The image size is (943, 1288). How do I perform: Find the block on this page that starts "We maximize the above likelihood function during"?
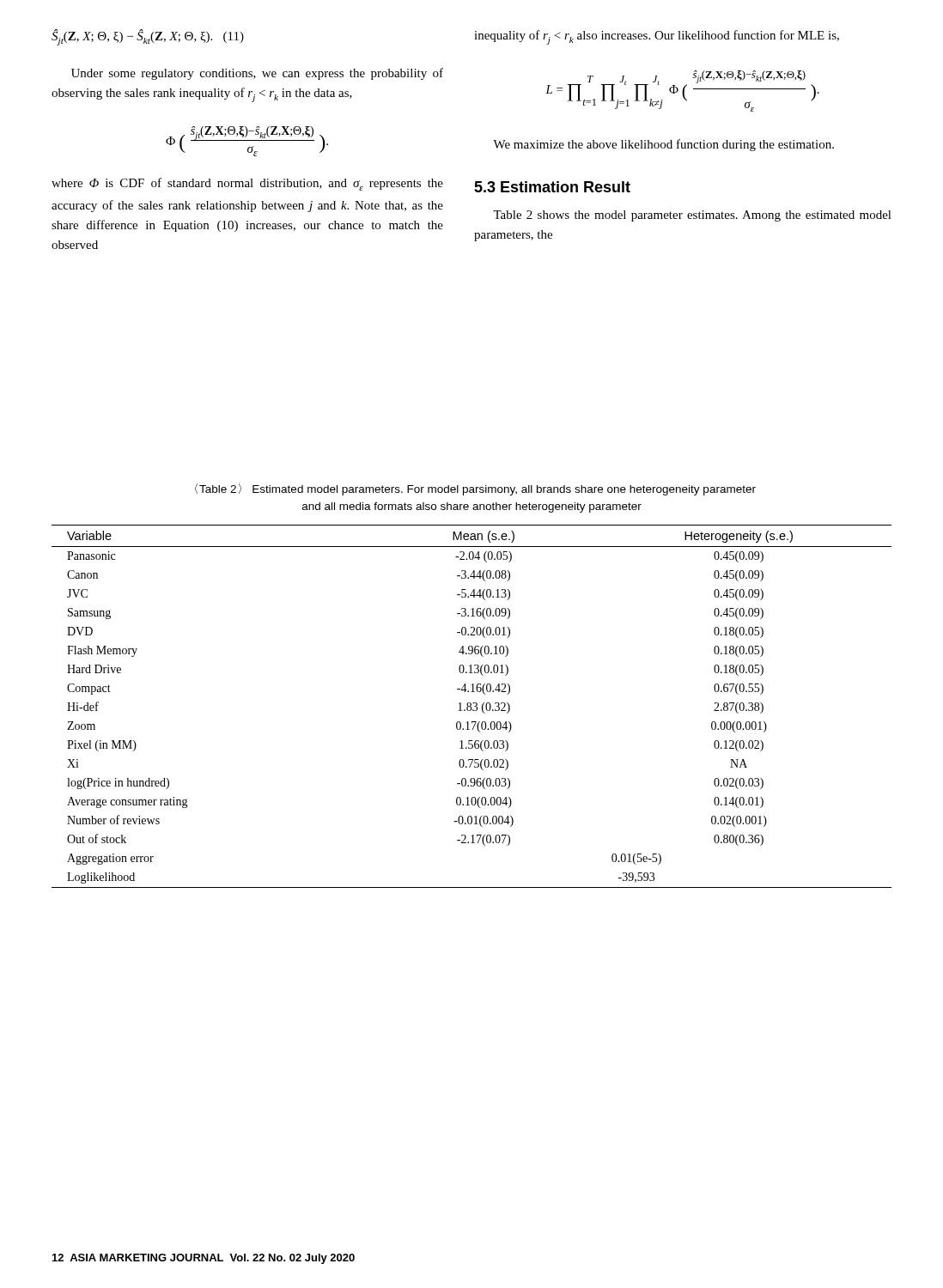[x=664, y=144]
